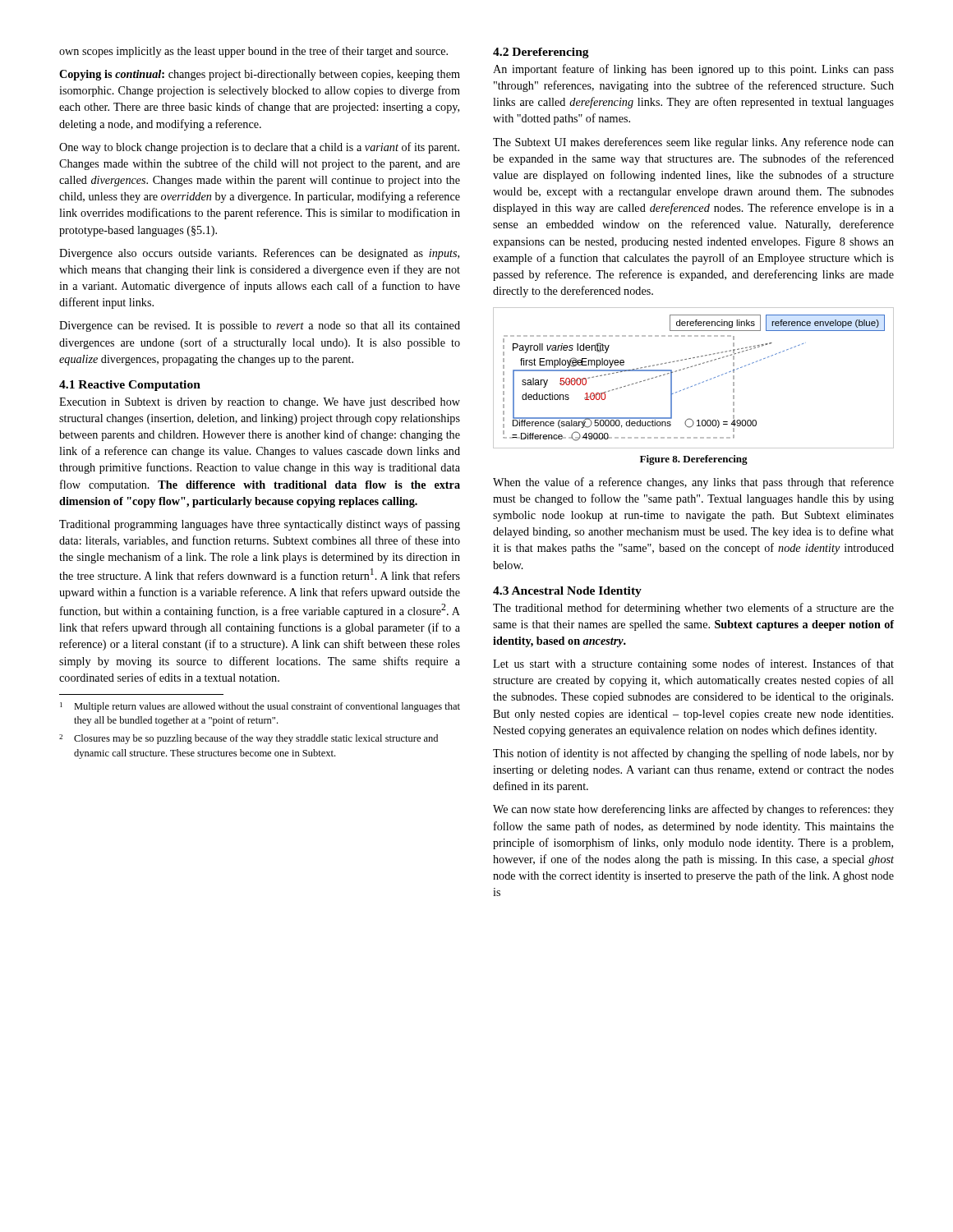The width and height of the screenshot is (953, 1232).
Task: Locate the text block that says "own scopes implicitly as the"
Action: click(260, 205)
